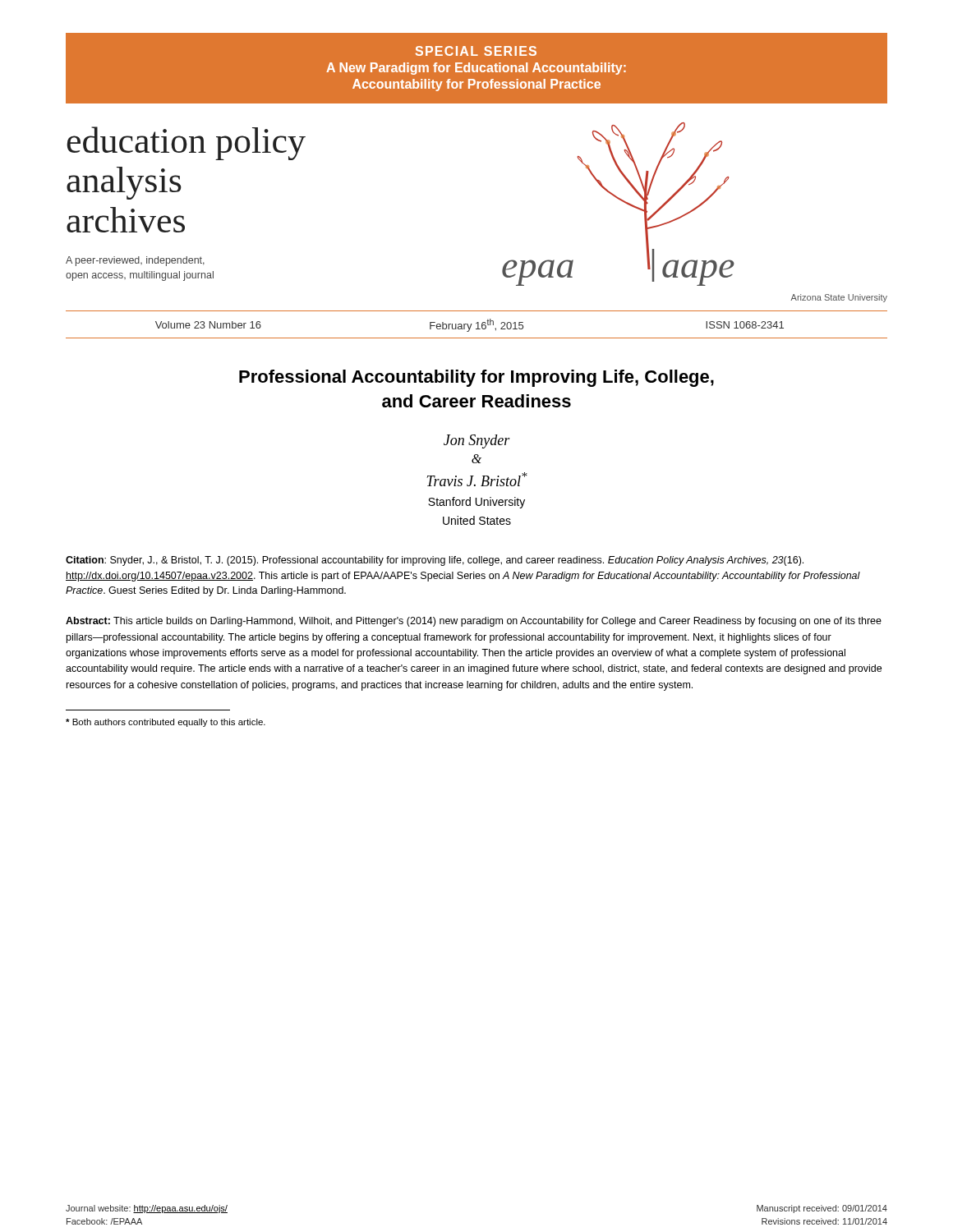This screenshot has width=953, height=1232.
Task: Click on the section header that reads "SPECIAL SERIES A New"
Action: click(x=476, y=68)
